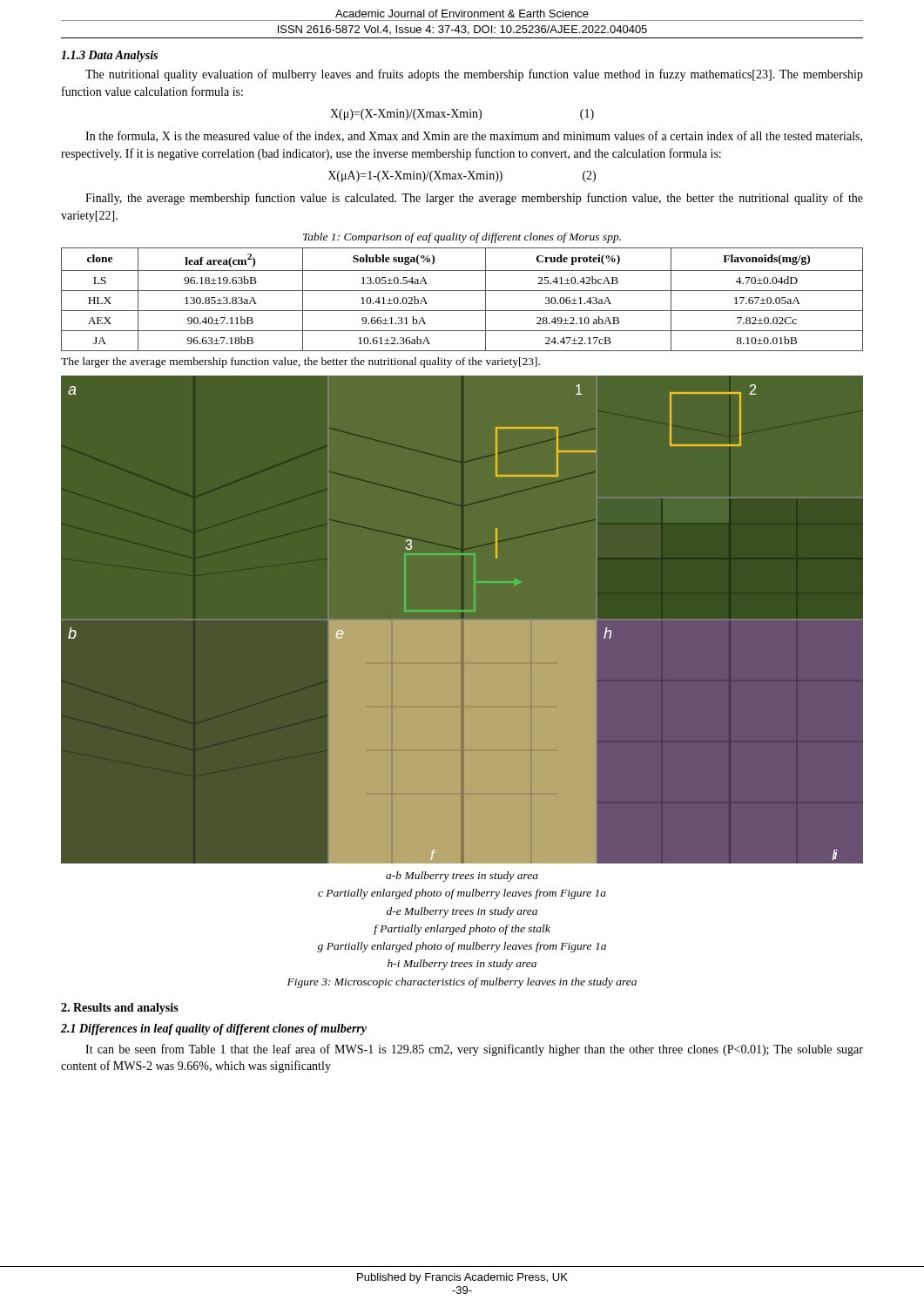This screenshot has height=1307, width=924.
Task: Click on the text block starting "The nutritional quality evaluation"
Action: click(x=462, y=83)
